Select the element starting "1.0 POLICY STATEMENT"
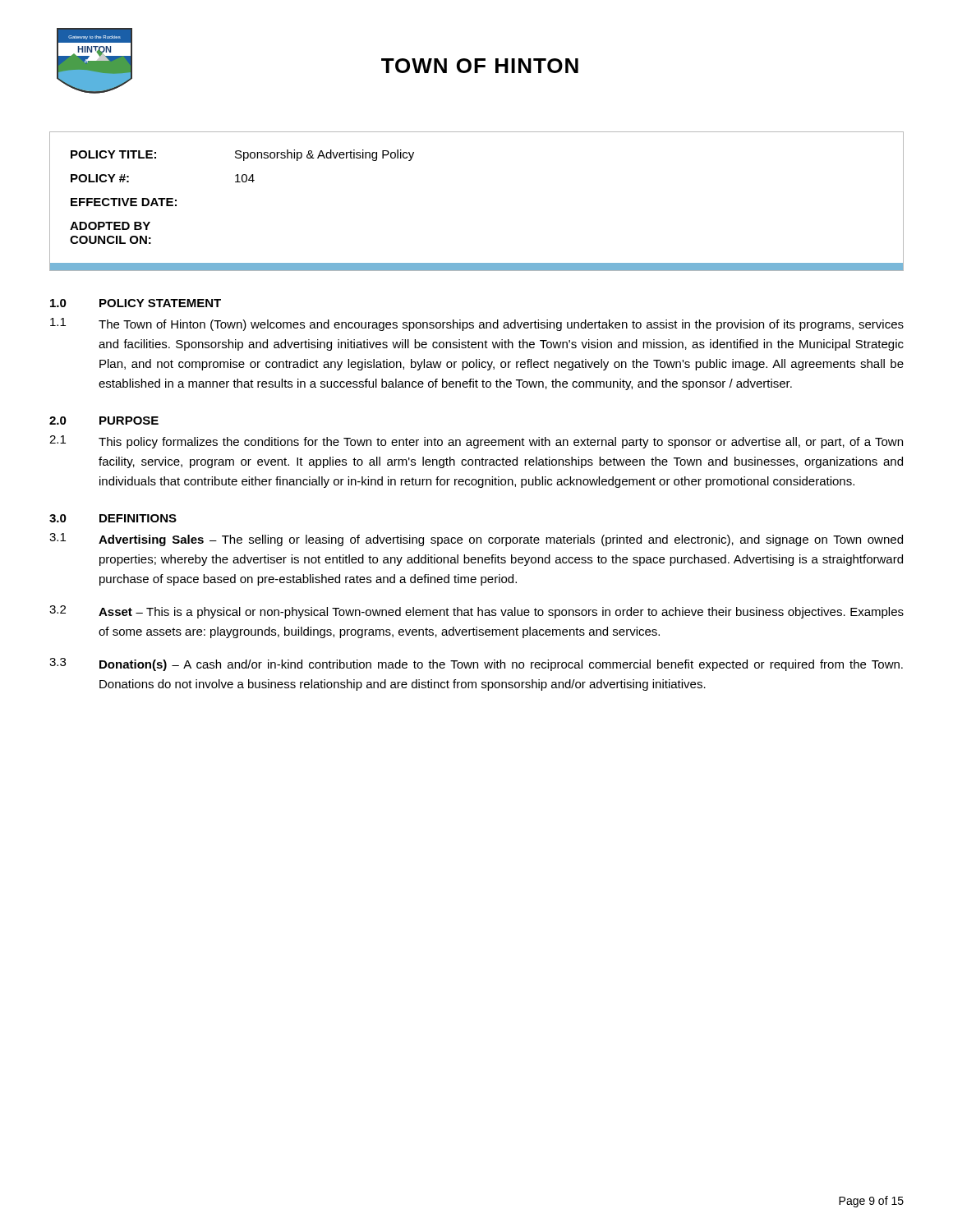The width and height of the screenshot is (953, 1232). pyautogui.click(x=135, y=303)
